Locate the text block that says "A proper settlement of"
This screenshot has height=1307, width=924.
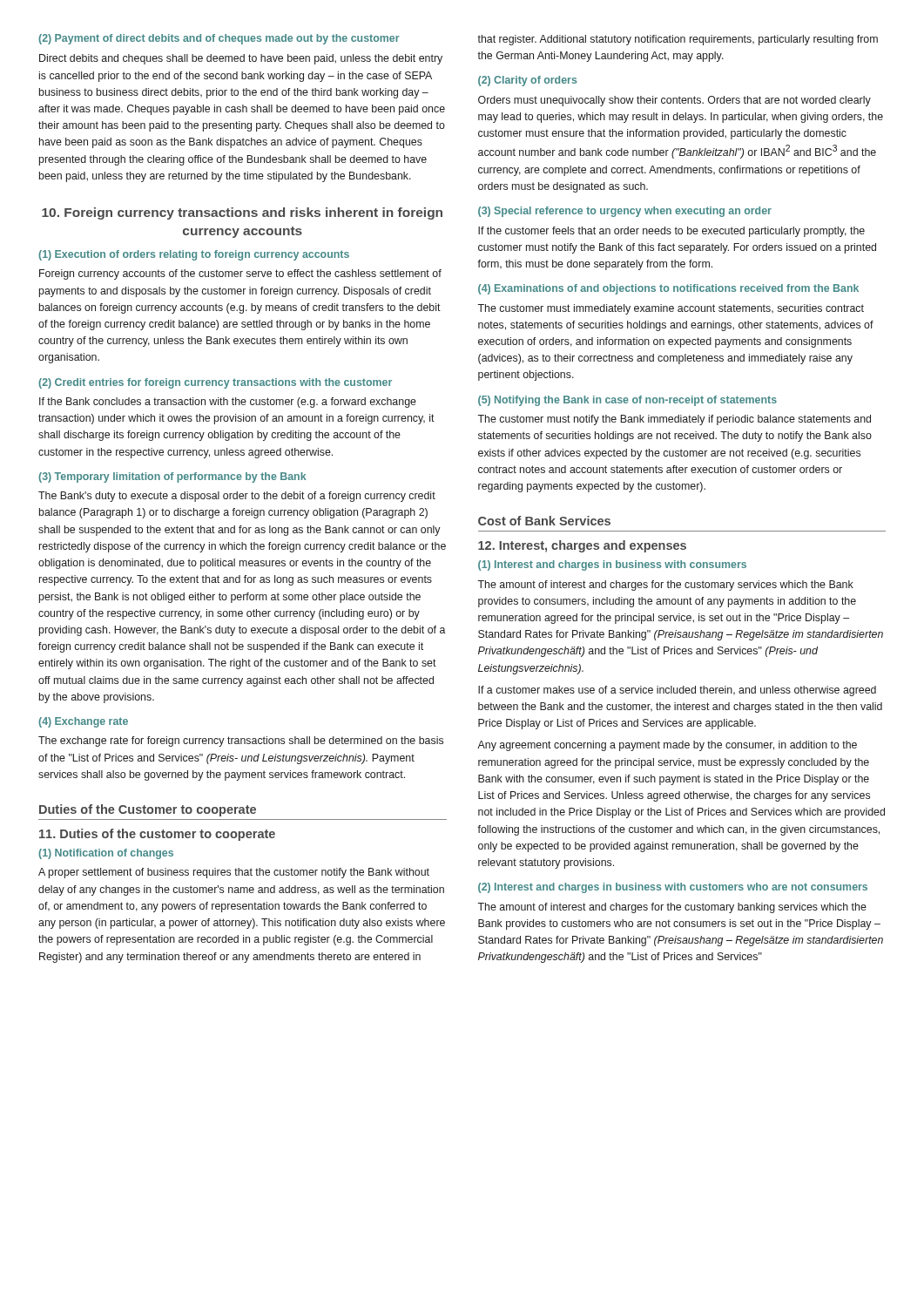tap(242, 915)
